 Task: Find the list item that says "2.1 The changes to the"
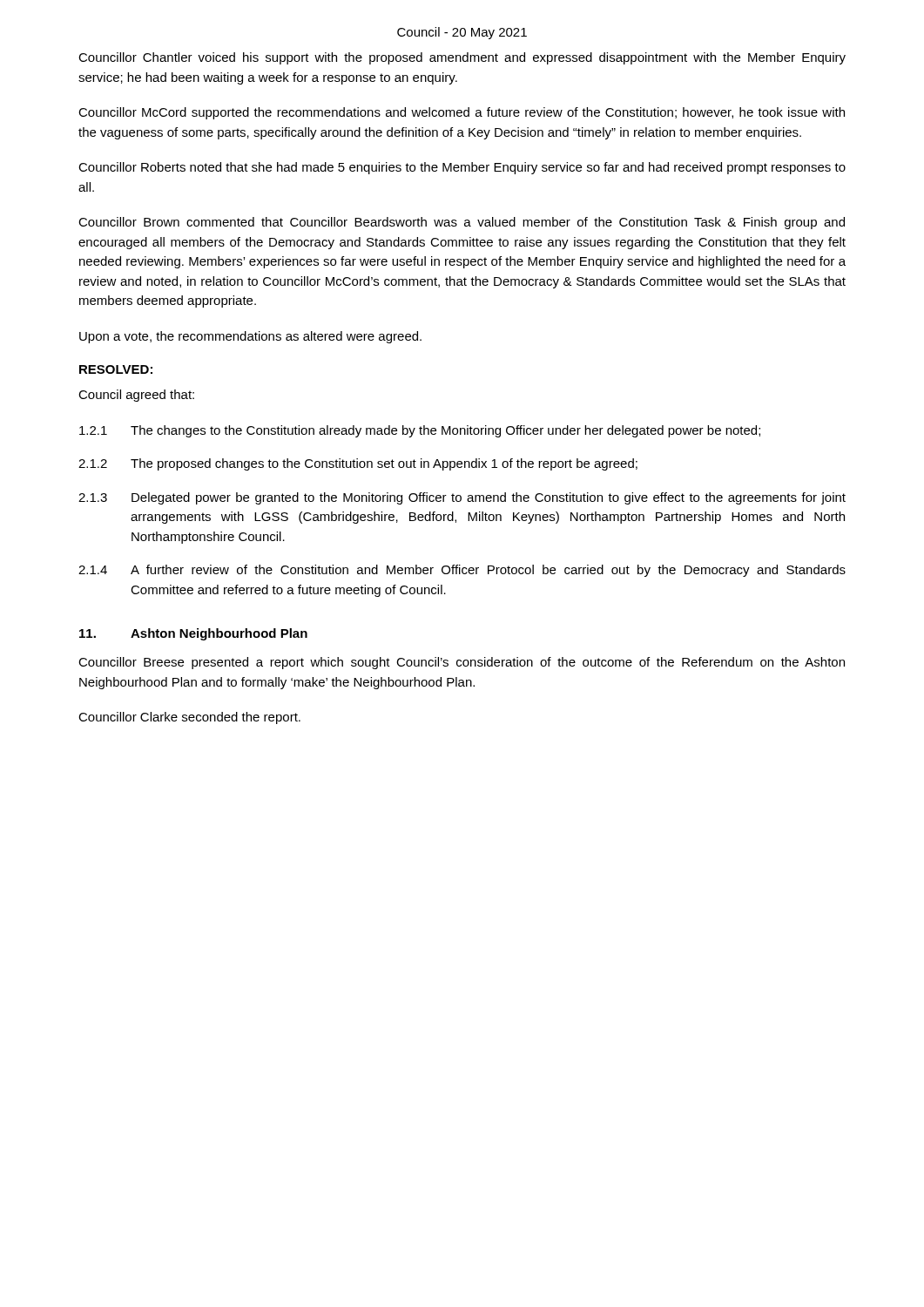[462, 430]
